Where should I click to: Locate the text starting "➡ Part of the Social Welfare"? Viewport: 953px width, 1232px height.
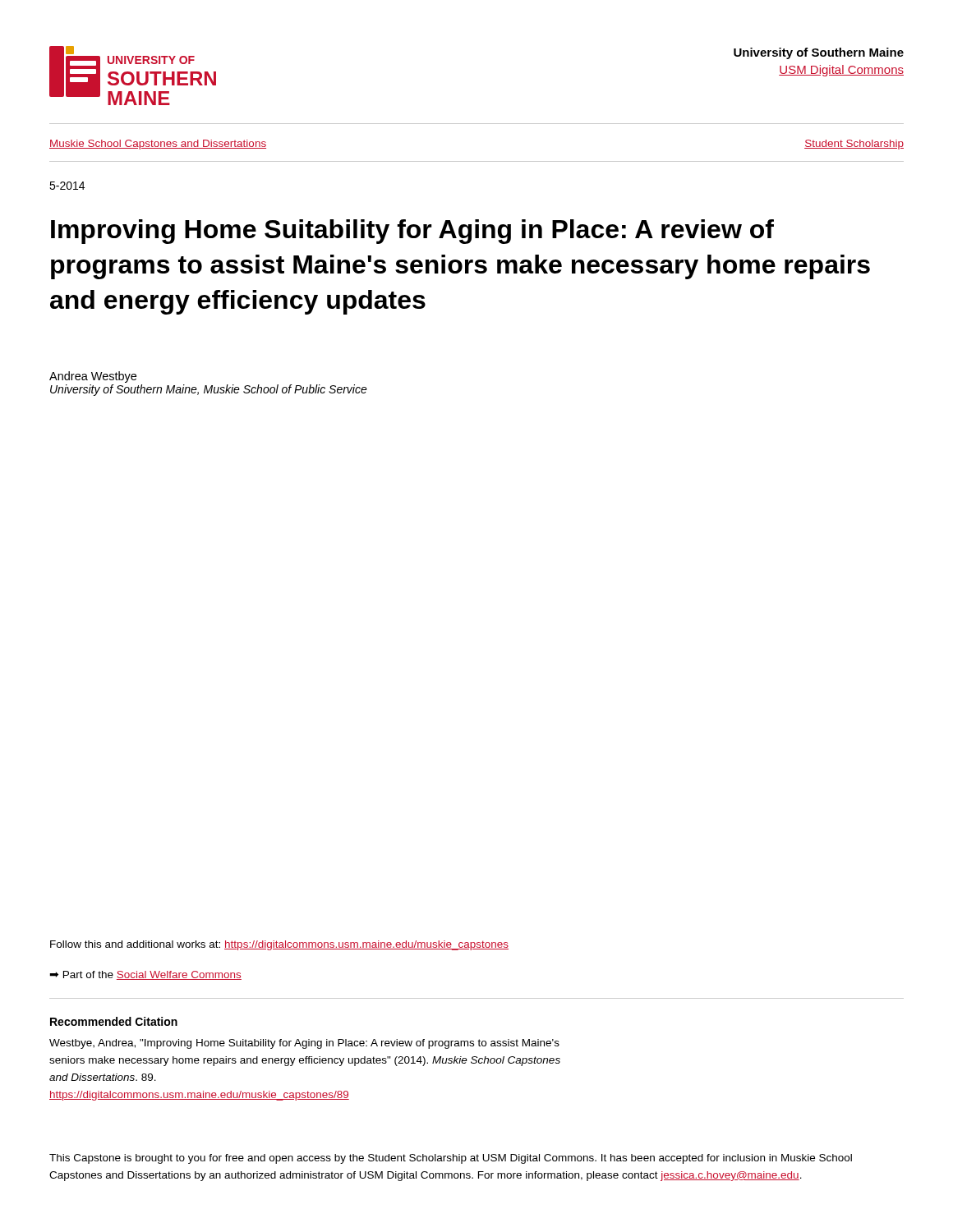(145, 975)
